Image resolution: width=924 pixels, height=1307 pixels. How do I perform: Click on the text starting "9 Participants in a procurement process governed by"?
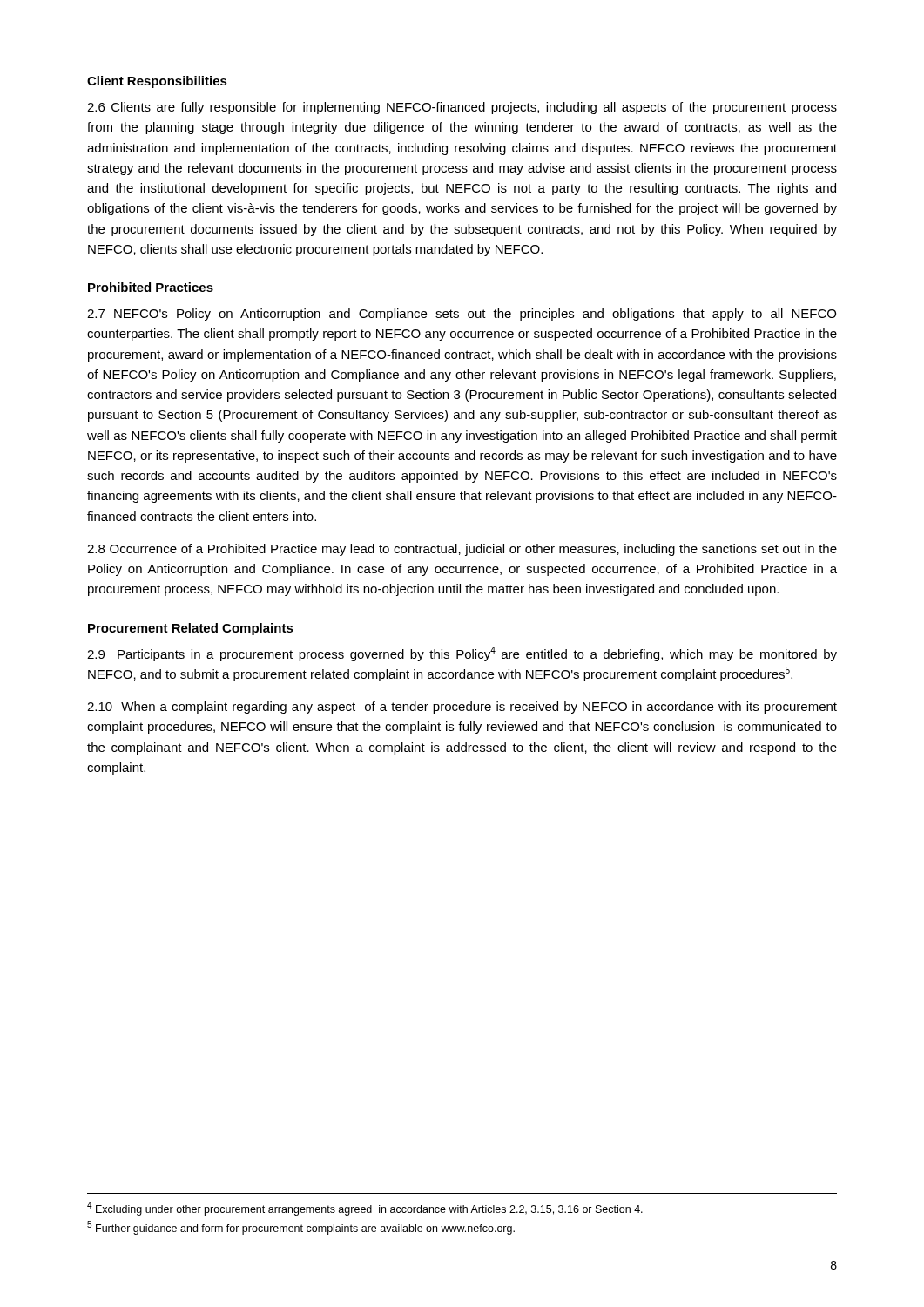(462, 663)
